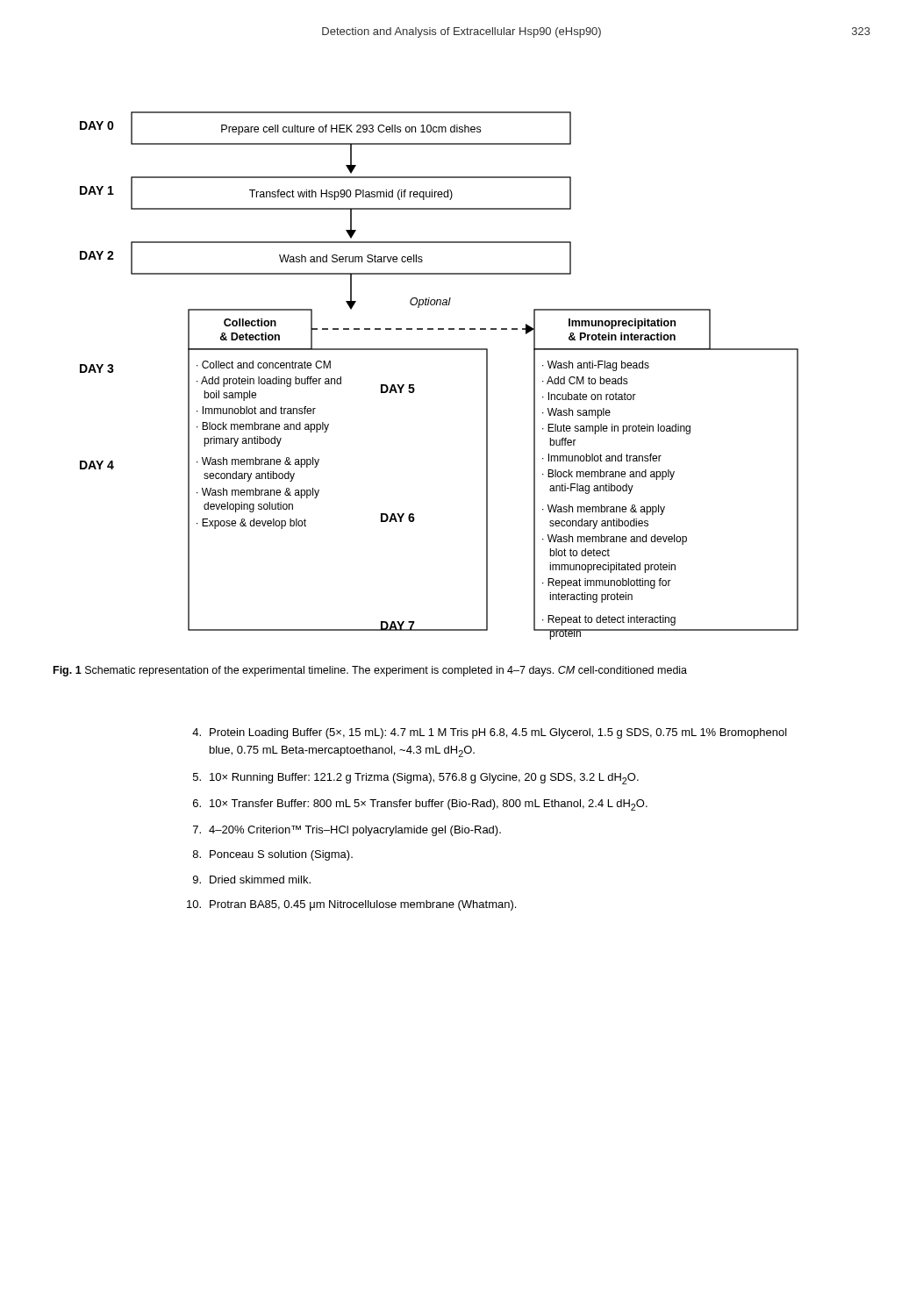Select the list item that says "5. 10× Running"

[x=483, y=778]
